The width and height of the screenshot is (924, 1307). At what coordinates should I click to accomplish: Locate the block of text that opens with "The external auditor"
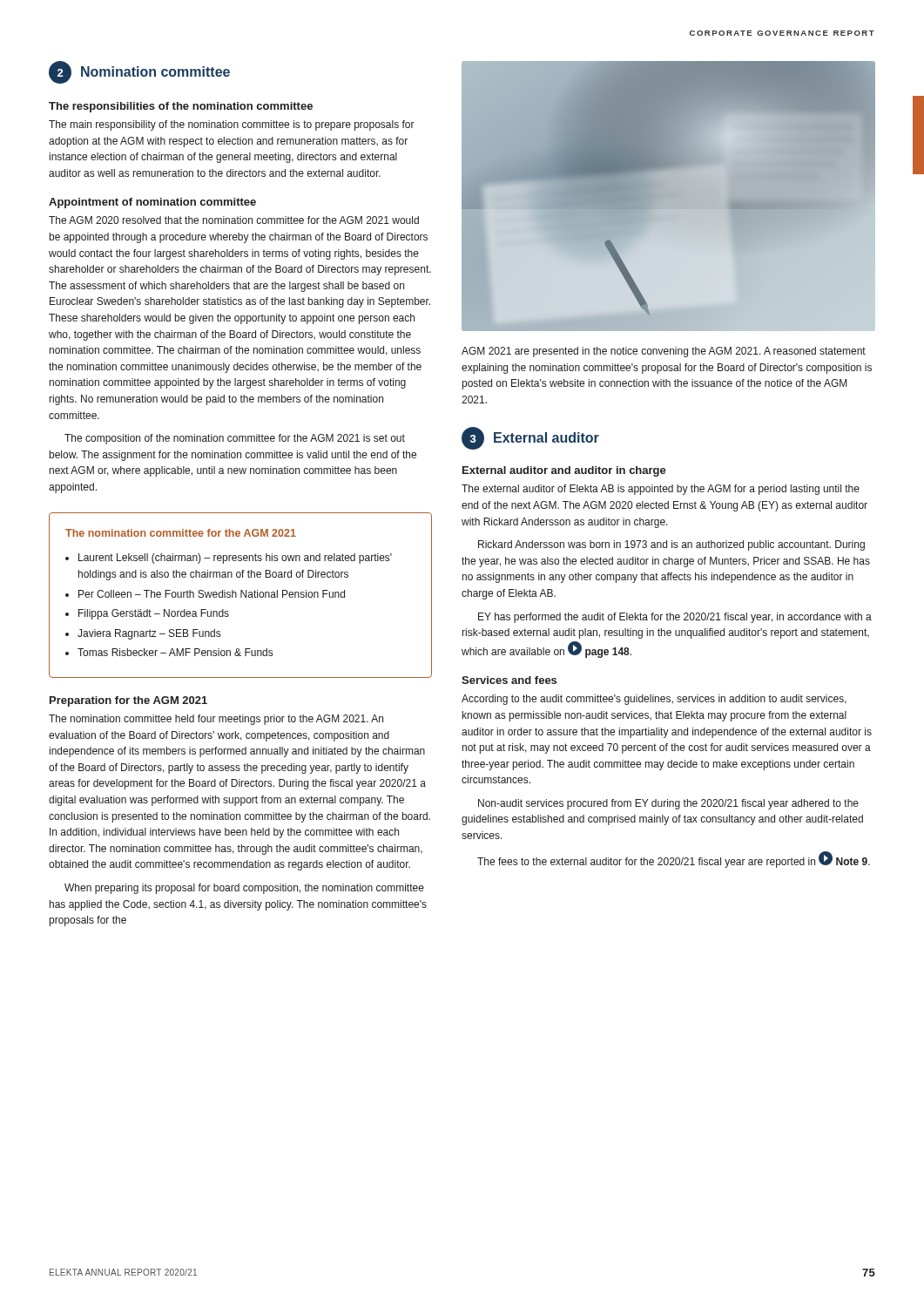tap(668, 571)
